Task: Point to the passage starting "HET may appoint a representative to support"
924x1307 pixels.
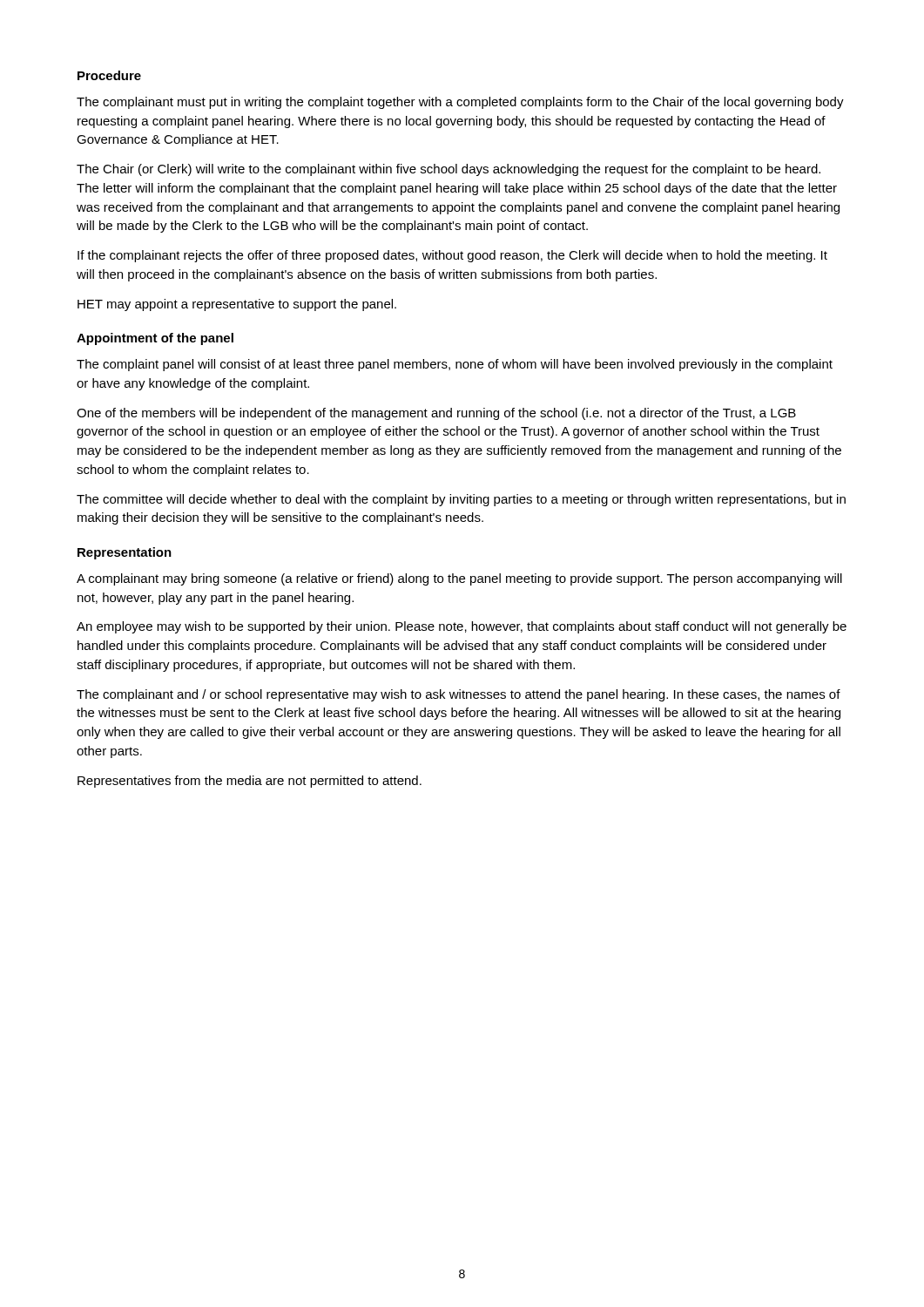Action: [237, 303]
